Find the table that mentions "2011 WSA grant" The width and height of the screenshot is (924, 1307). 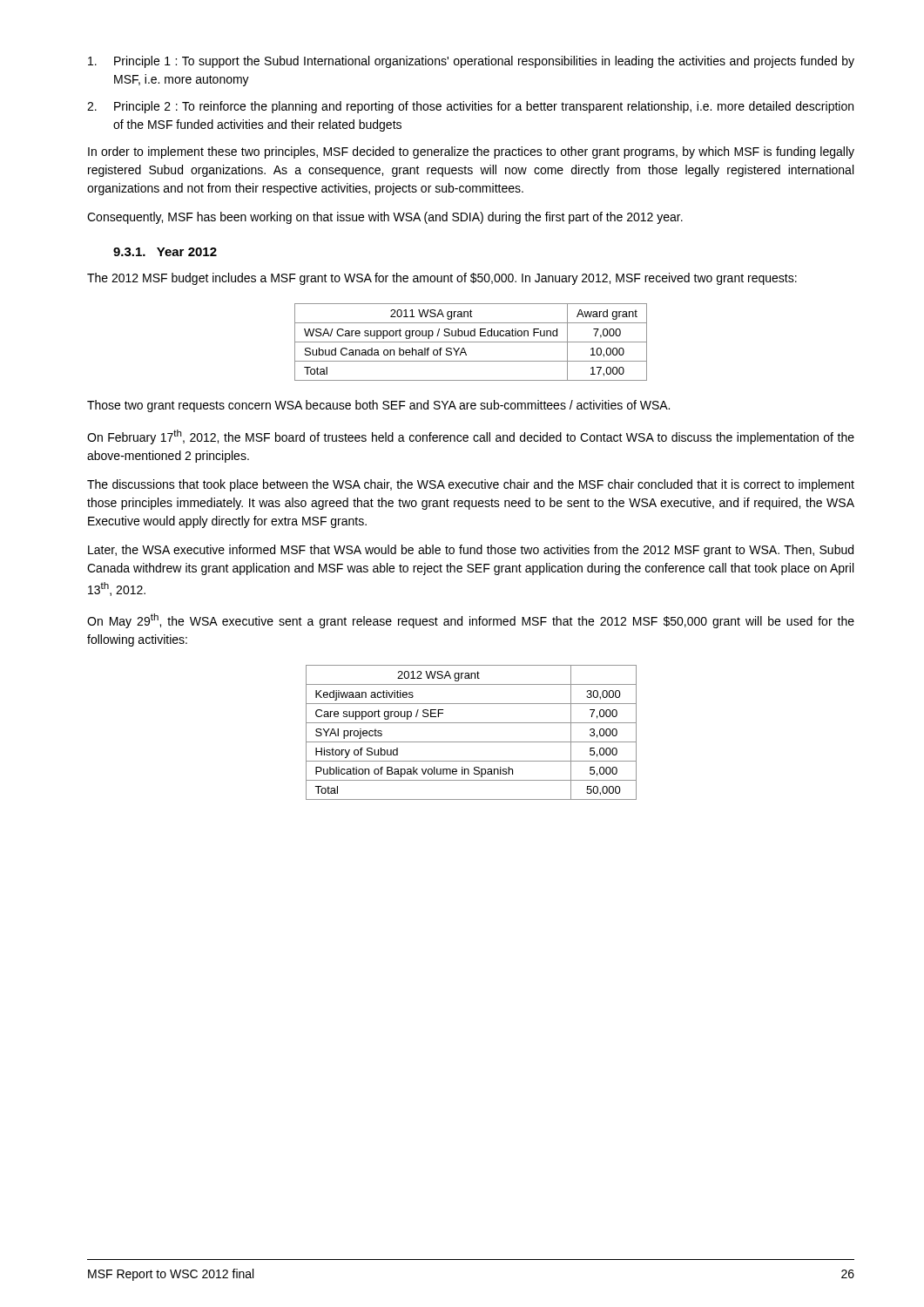(x=471, y=342)
